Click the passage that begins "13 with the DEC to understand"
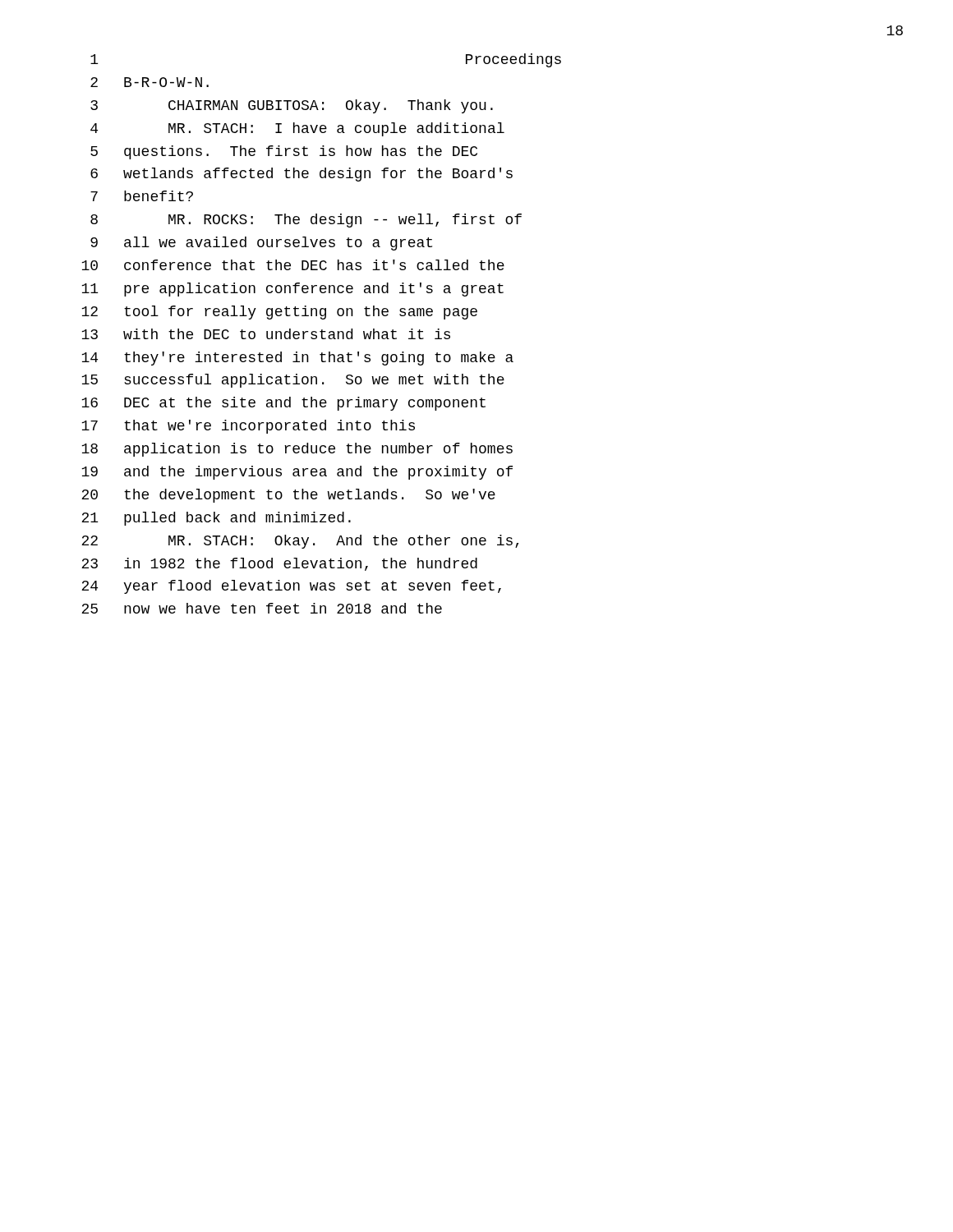The image size is (953, 1232). tap(266, 334)
